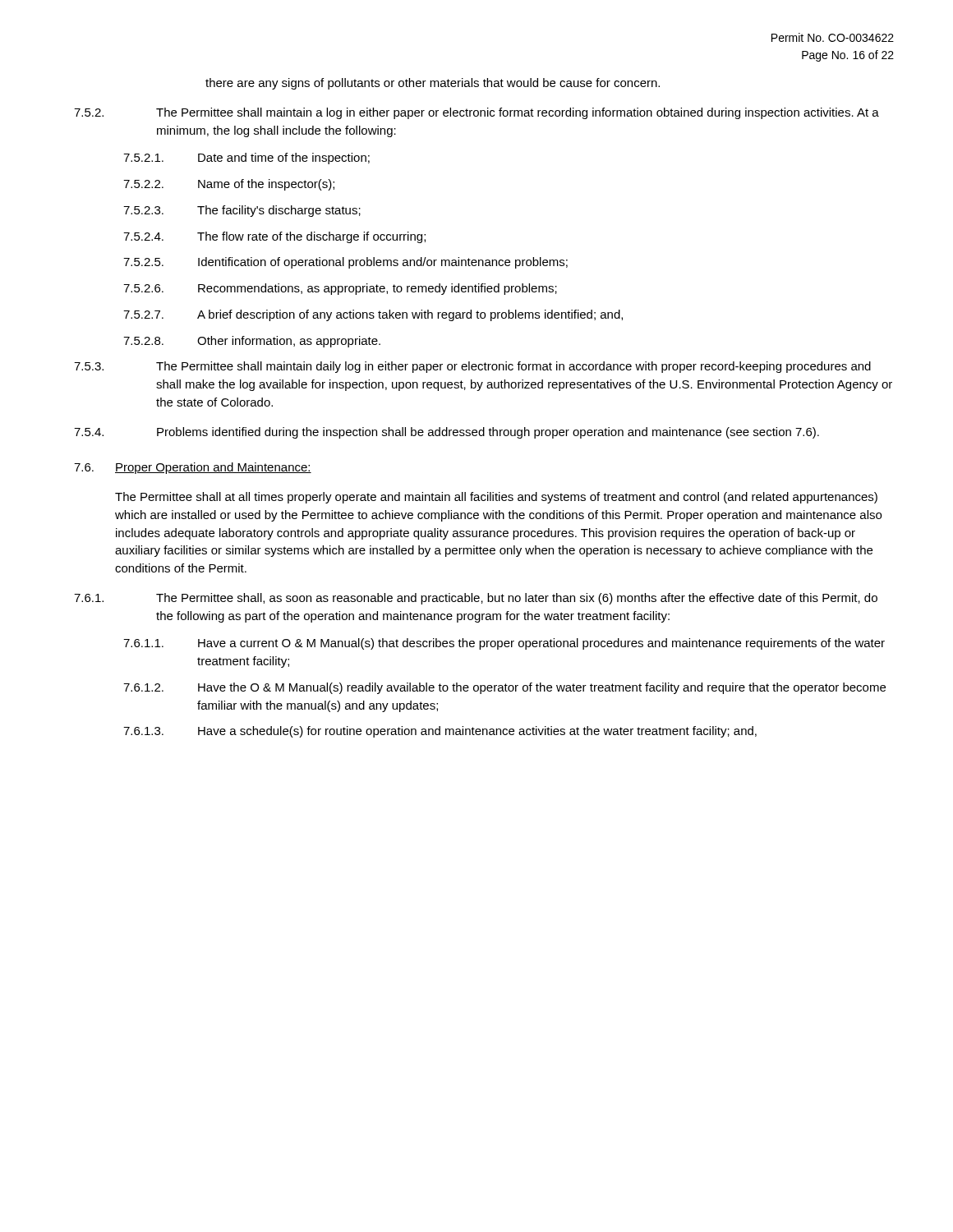Where is the passage that starts "7.6.1.1. Have a"?

tap(509, 652)
